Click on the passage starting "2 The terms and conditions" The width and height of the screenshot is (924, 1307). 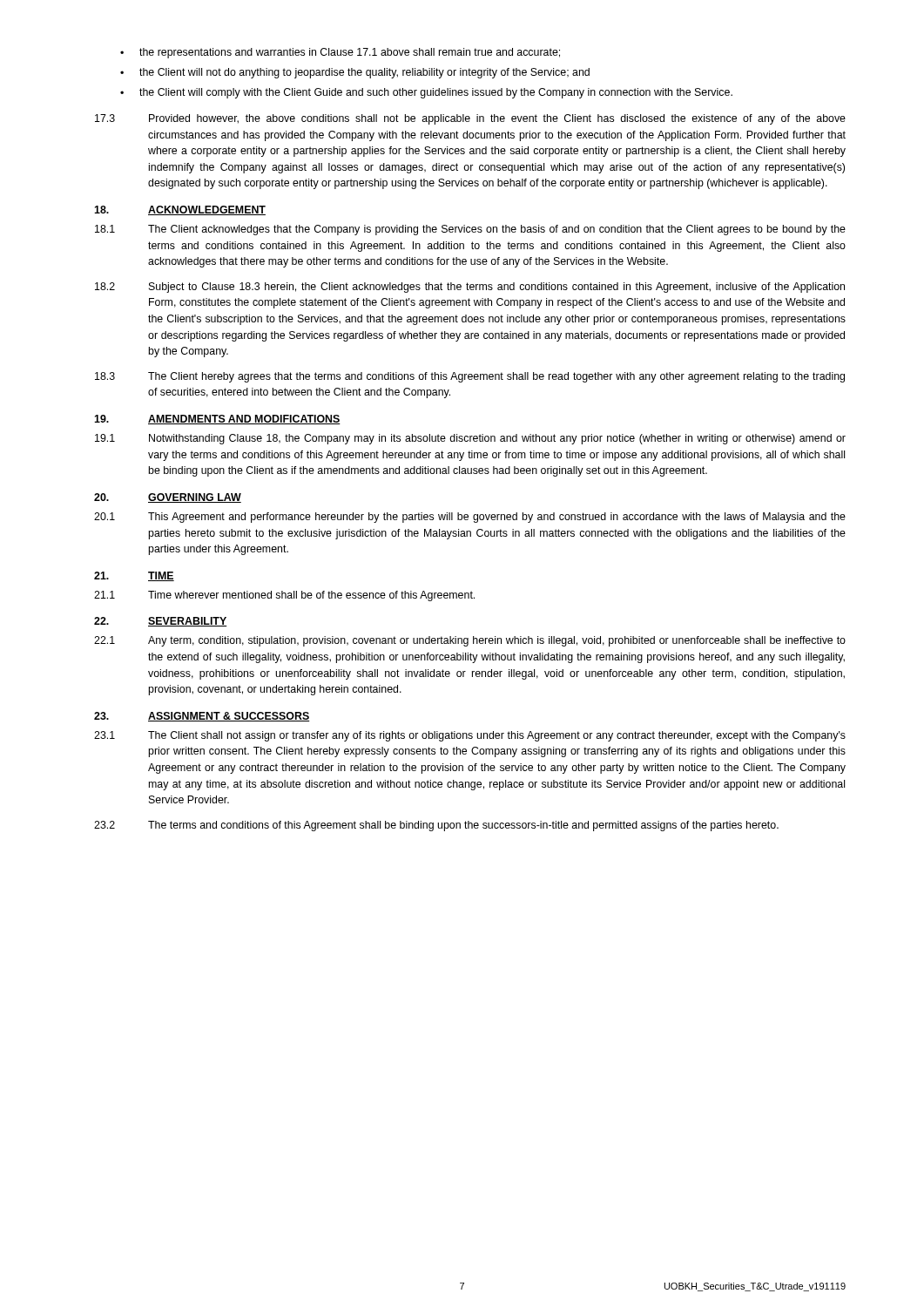coord(470,825)
